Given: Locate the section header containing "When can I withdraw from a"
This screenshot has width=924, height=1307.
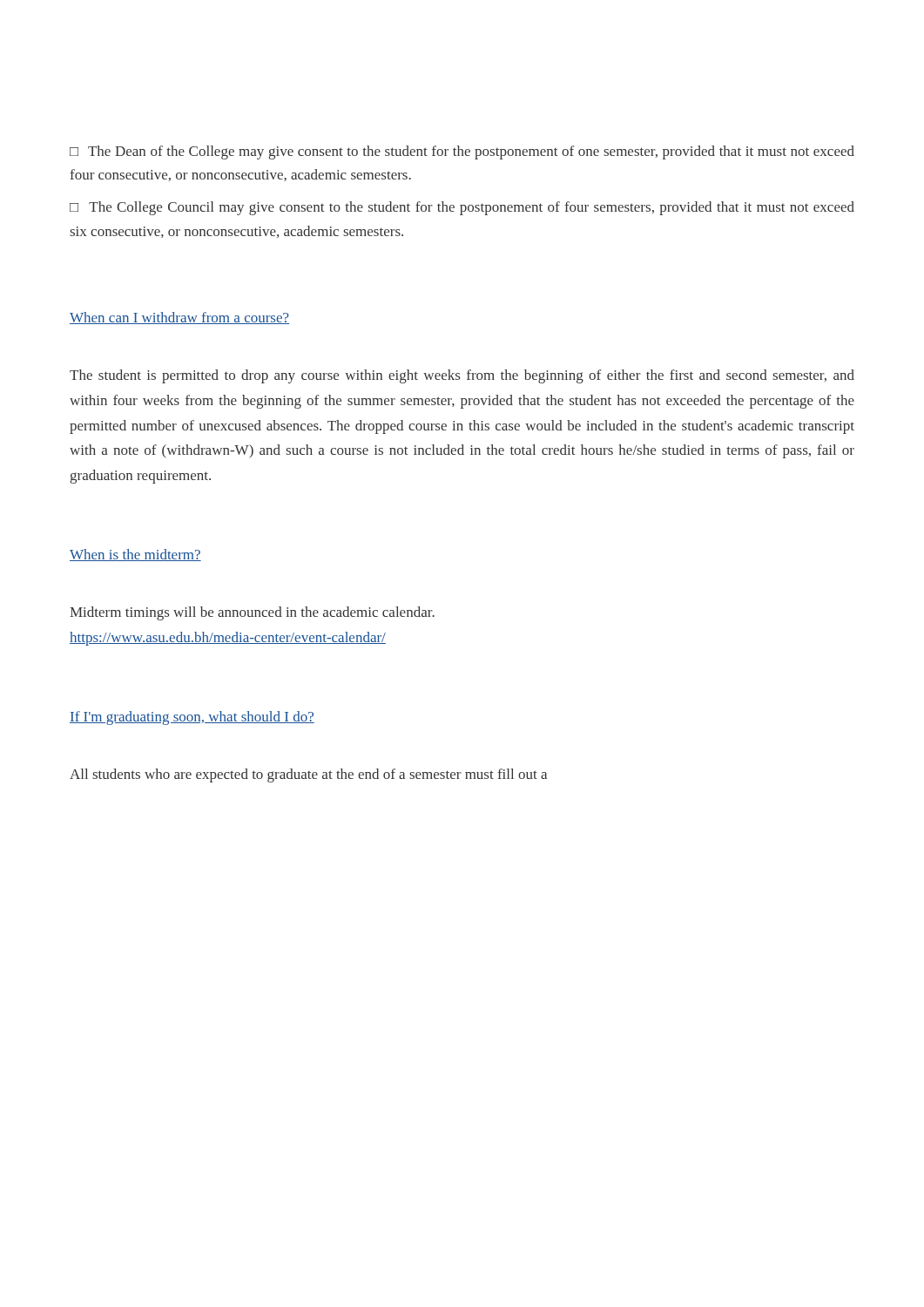Looking at the screenshot, I should 179,318.
